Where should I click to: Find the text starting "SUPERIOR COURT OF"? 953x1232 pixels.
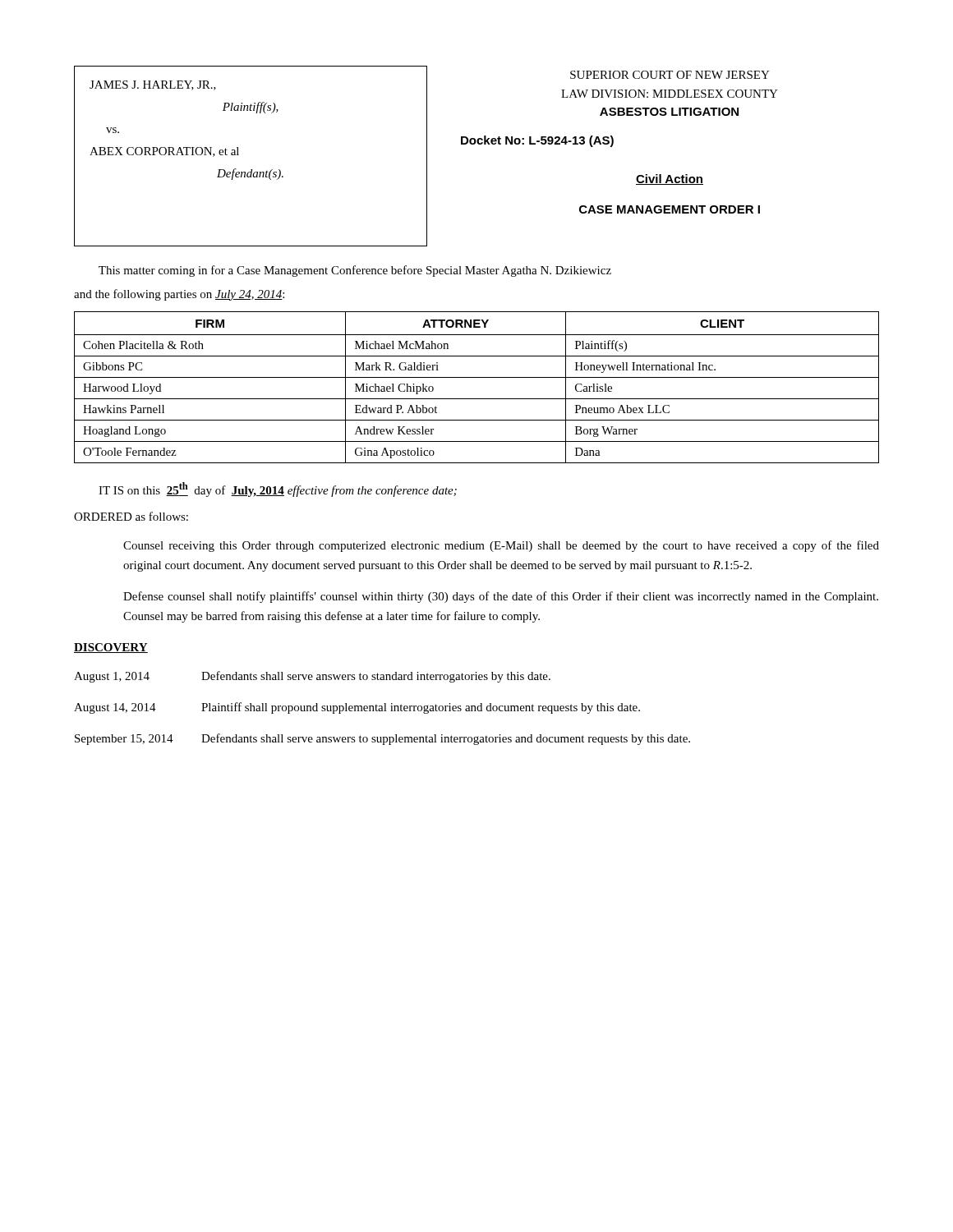670,93
